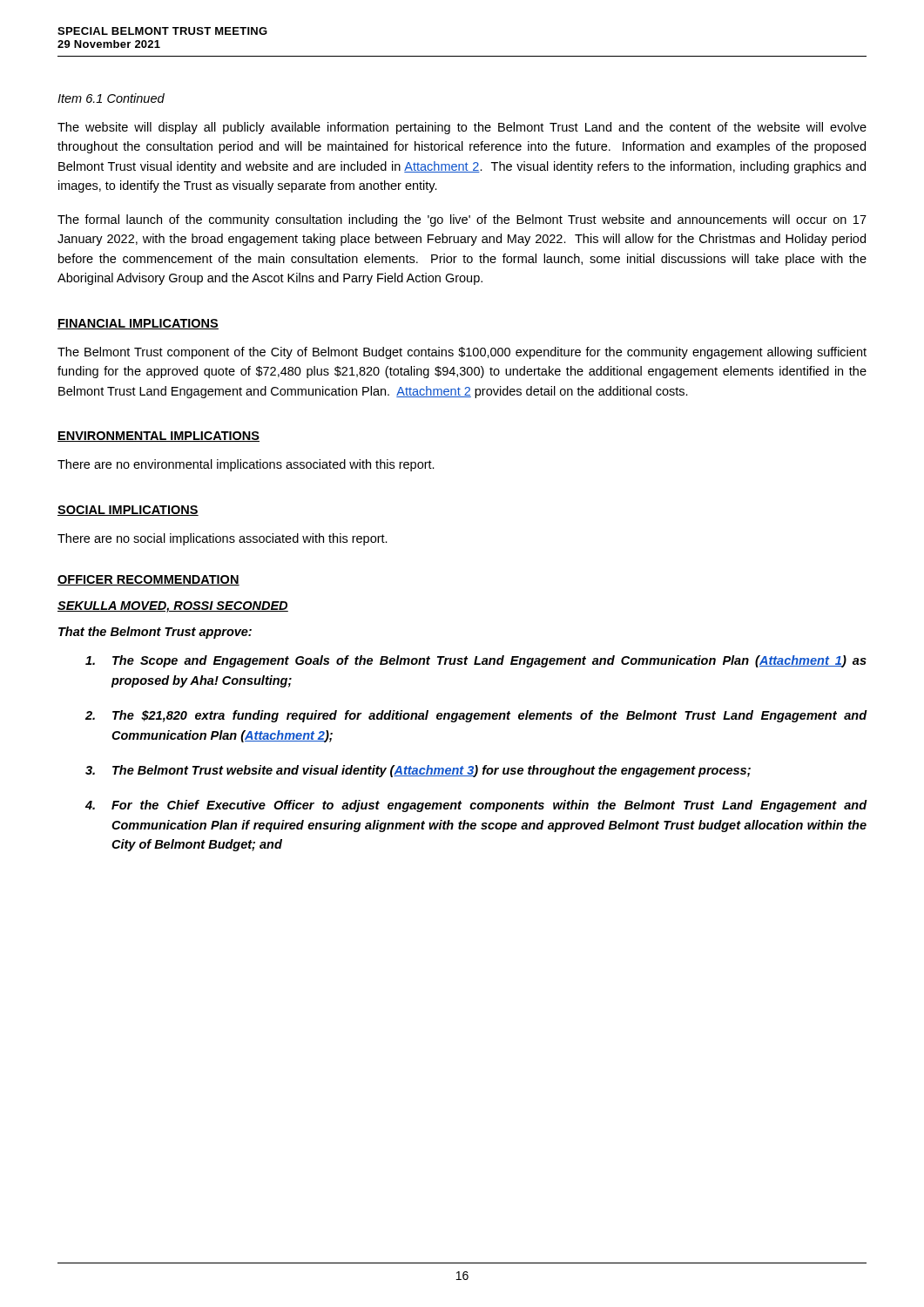This screenshot has height=1307, width=924.
Task: Navigate to the passage starting "FINANCIAL IMPLICATIONS"
Action: click(138, 323)
